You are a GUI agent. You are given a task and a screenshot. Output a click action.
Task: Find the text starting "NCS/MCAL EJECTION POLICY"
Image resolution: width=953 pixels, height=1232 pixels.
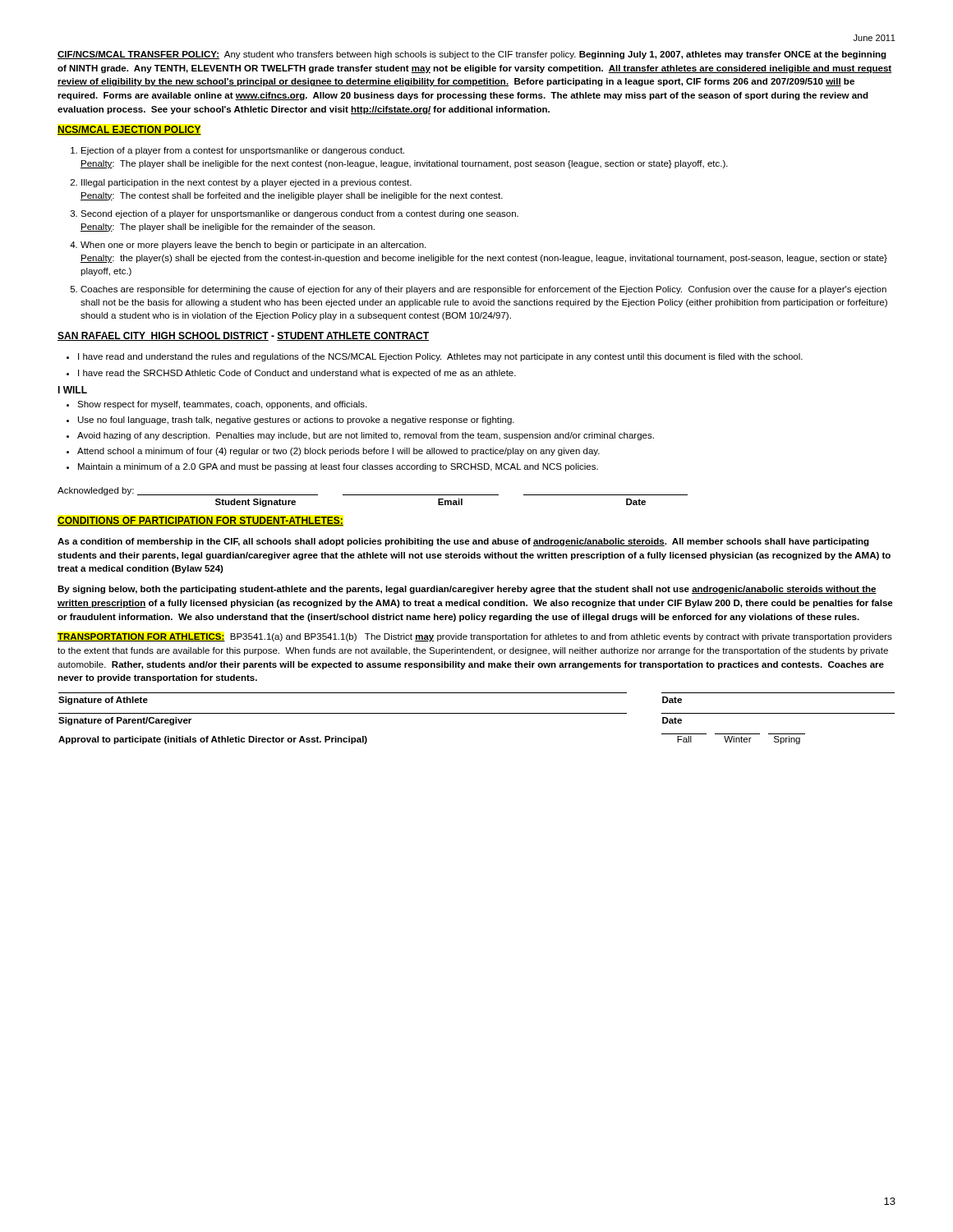click(129, 130)
